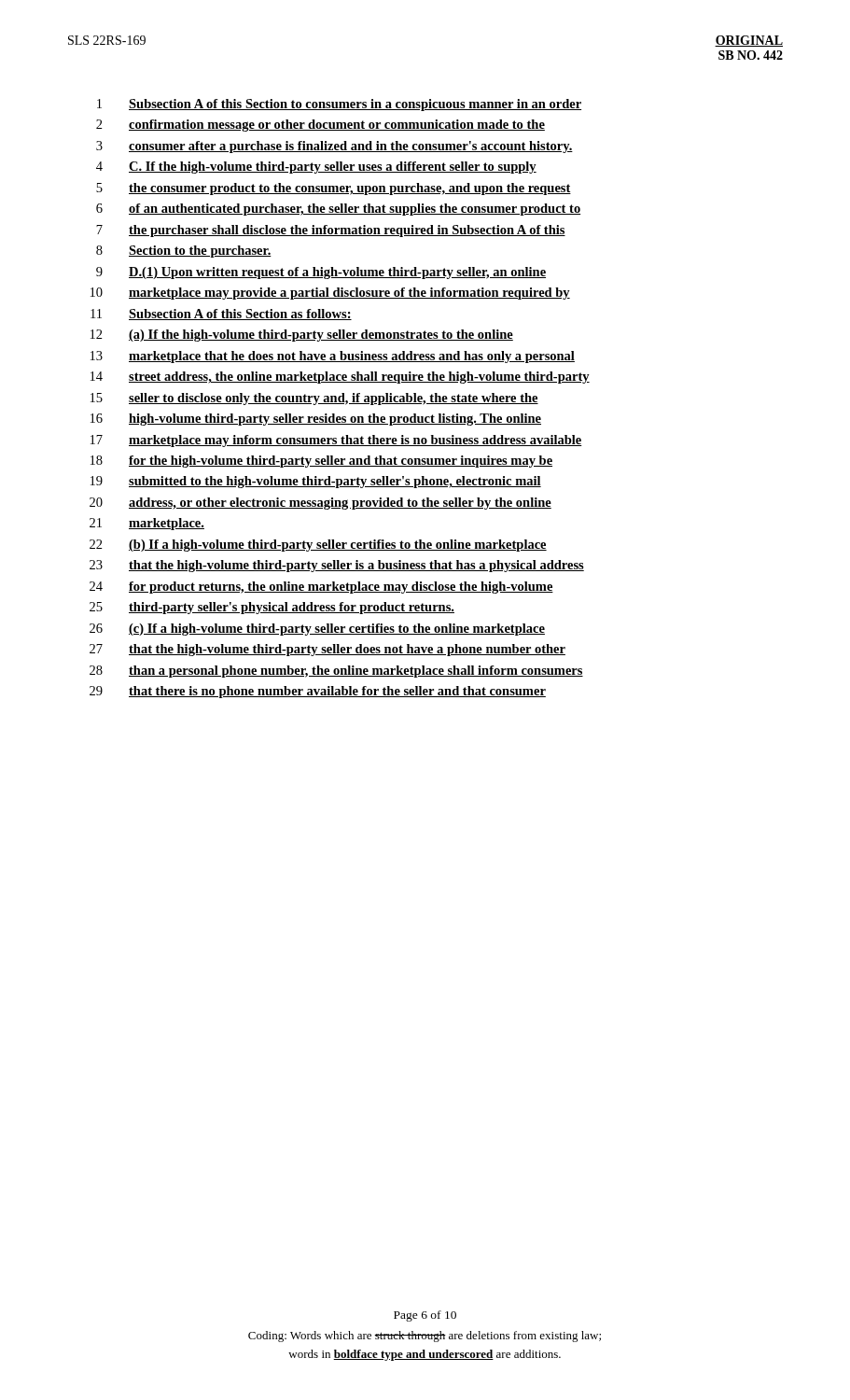Point to the region starting "17 marketplace may inform consumers that there is"
850x1400 pixels.
coord(425,439)
